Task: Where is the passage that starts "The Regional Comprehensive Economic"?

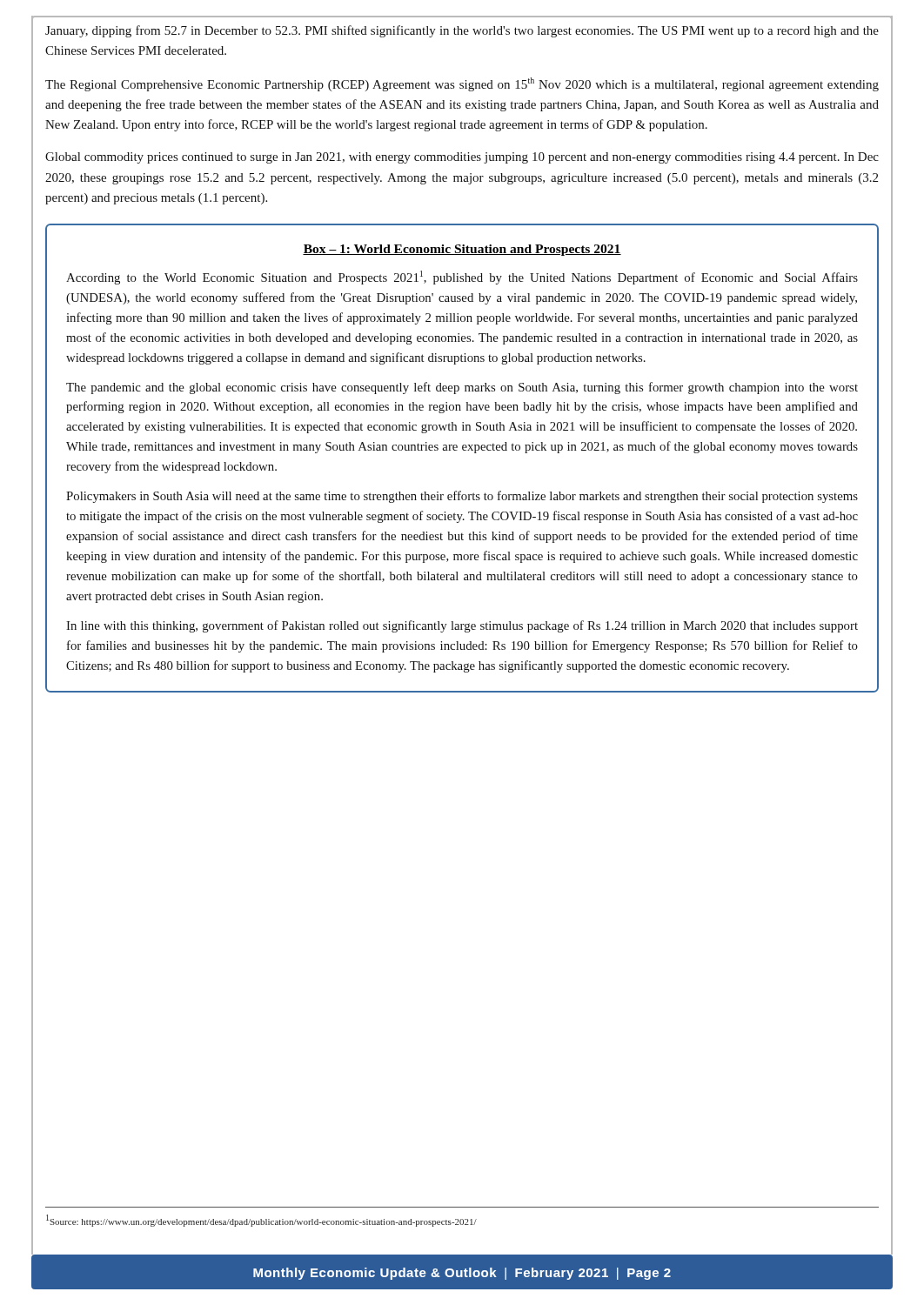Action: coord(462,103)
